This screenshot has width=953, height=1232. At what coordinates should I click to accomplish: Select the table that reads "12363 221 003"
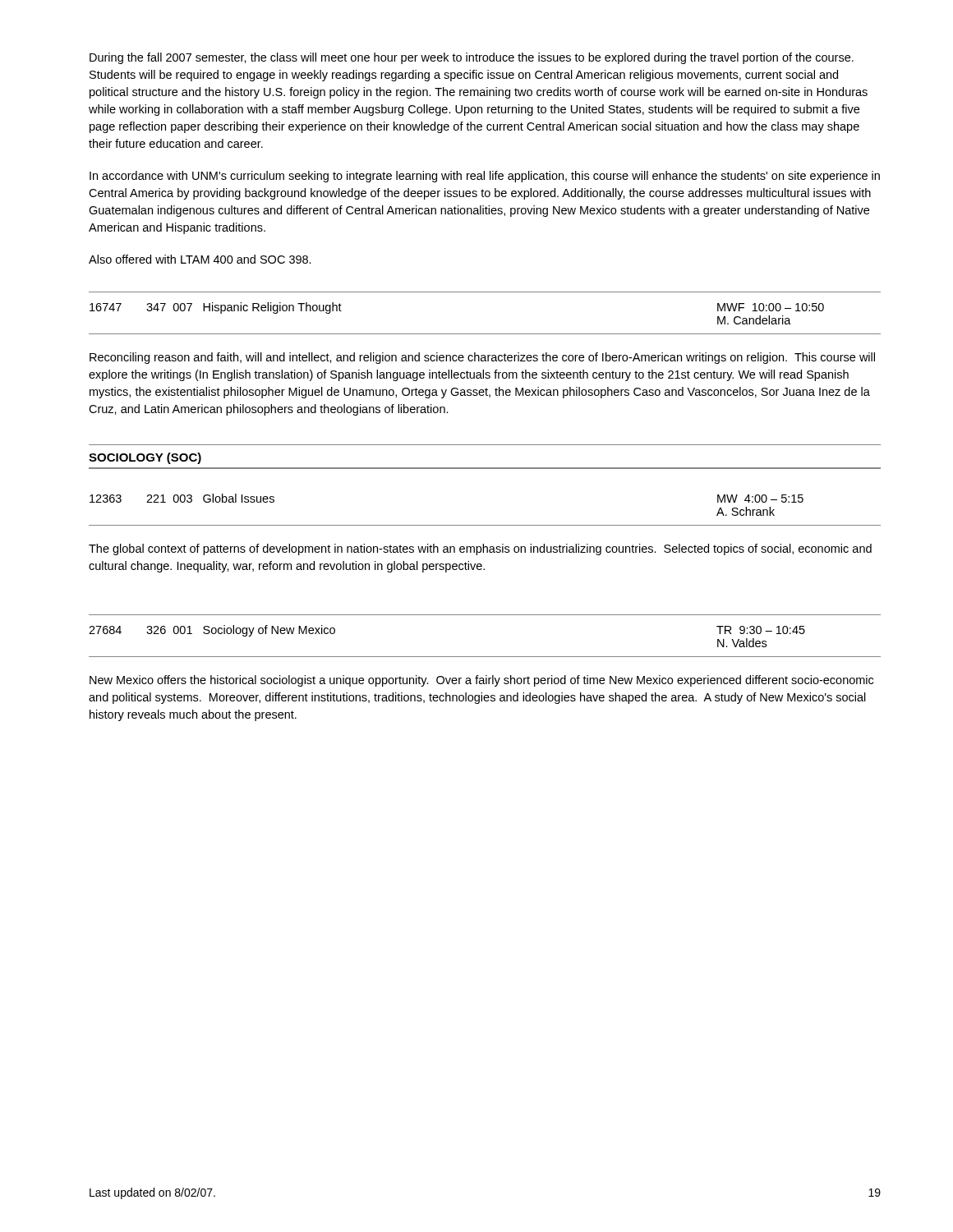pyautogui.click(x=485, y=505)
